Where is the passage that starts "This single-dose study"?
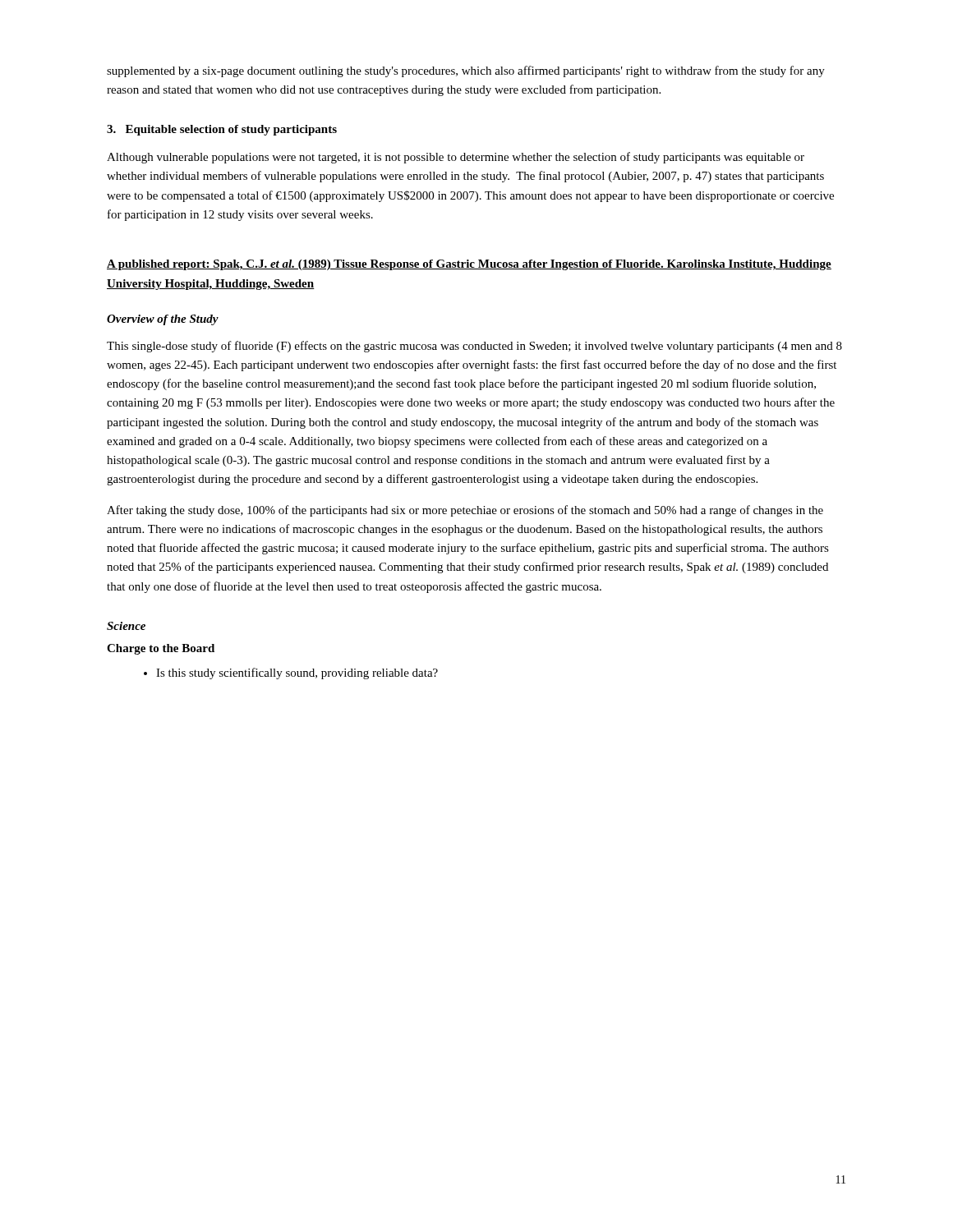The height and width of the screenshot is (1232, 953). pyautogui.click(x=474, y=412)
